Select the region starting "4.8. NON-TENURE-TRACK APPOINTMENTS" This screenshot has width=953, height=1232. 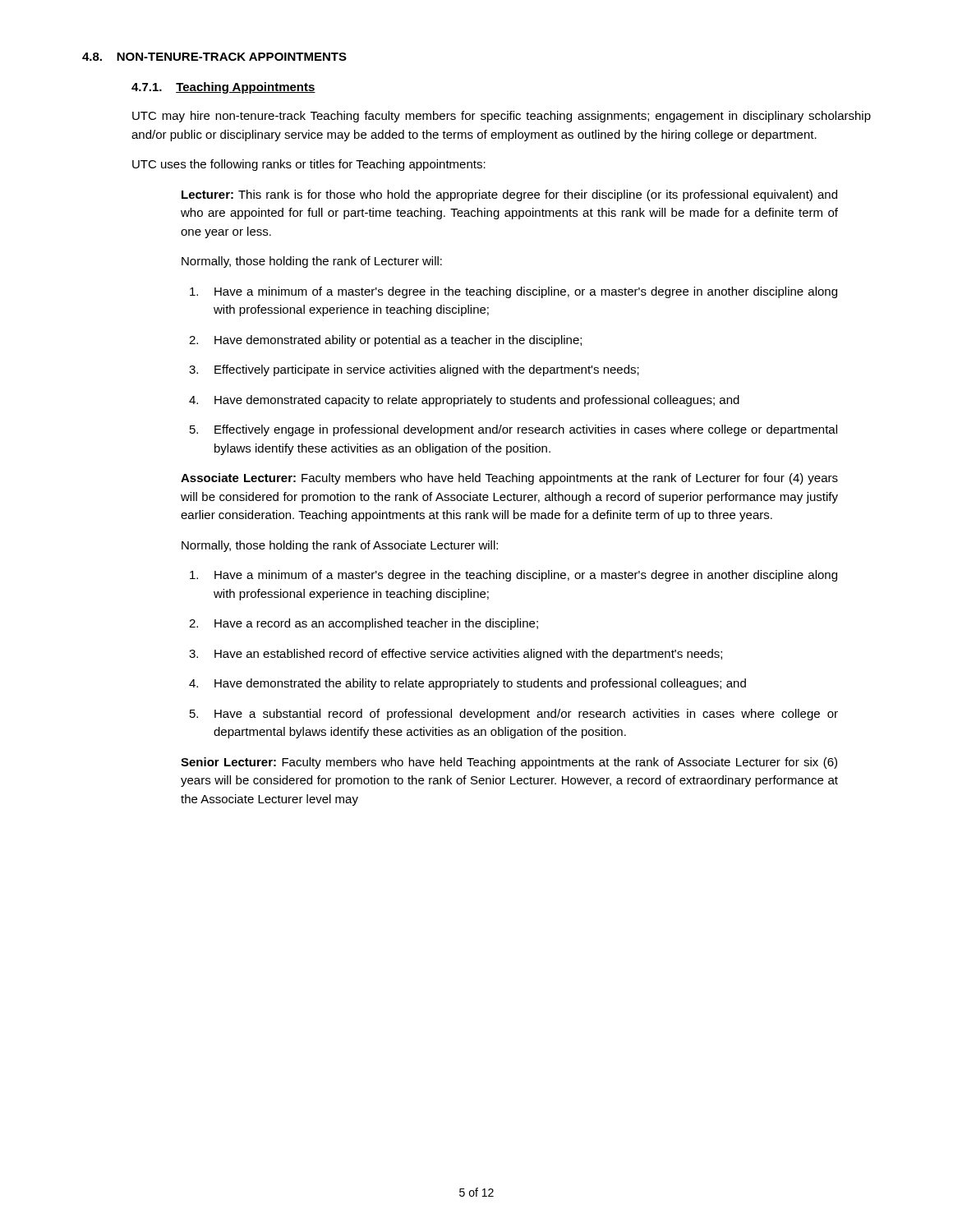tap(214, 56)
